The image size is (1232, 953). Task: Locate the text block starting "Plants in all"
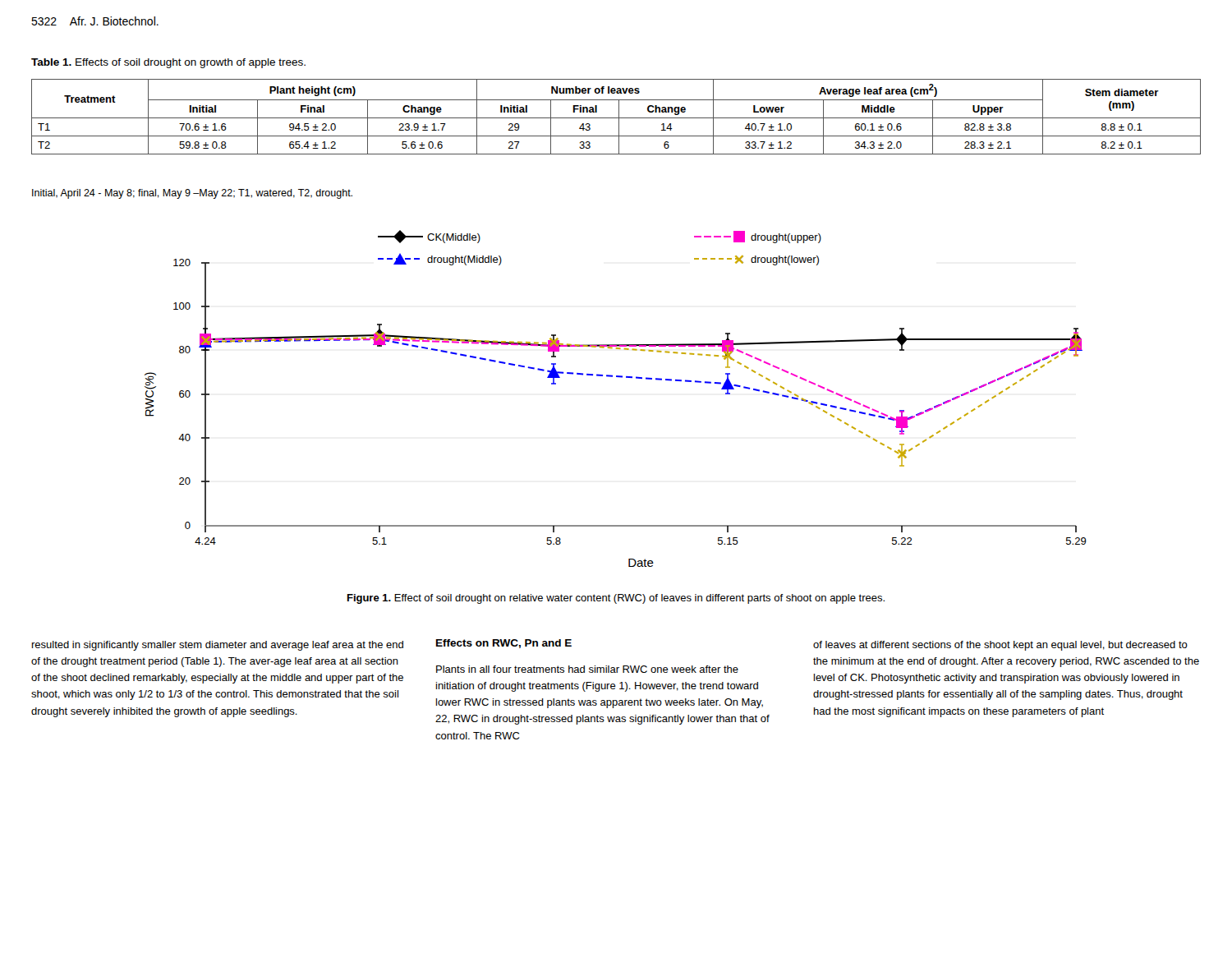pyautogui.click(x=602, y=702)
